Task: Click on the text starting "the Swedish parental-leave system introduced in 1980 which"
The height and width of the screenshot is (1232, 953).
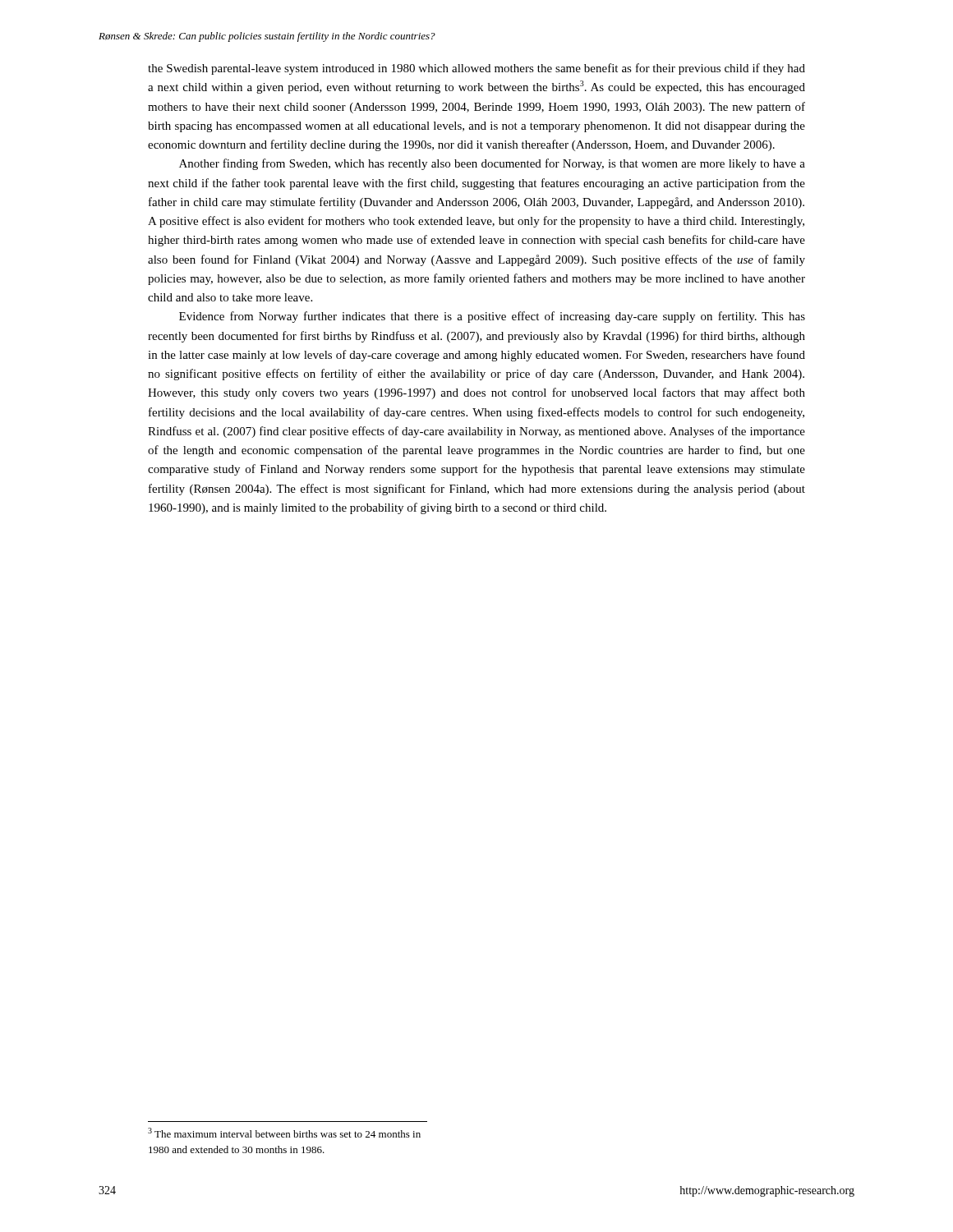Action: tap(476, 107)
